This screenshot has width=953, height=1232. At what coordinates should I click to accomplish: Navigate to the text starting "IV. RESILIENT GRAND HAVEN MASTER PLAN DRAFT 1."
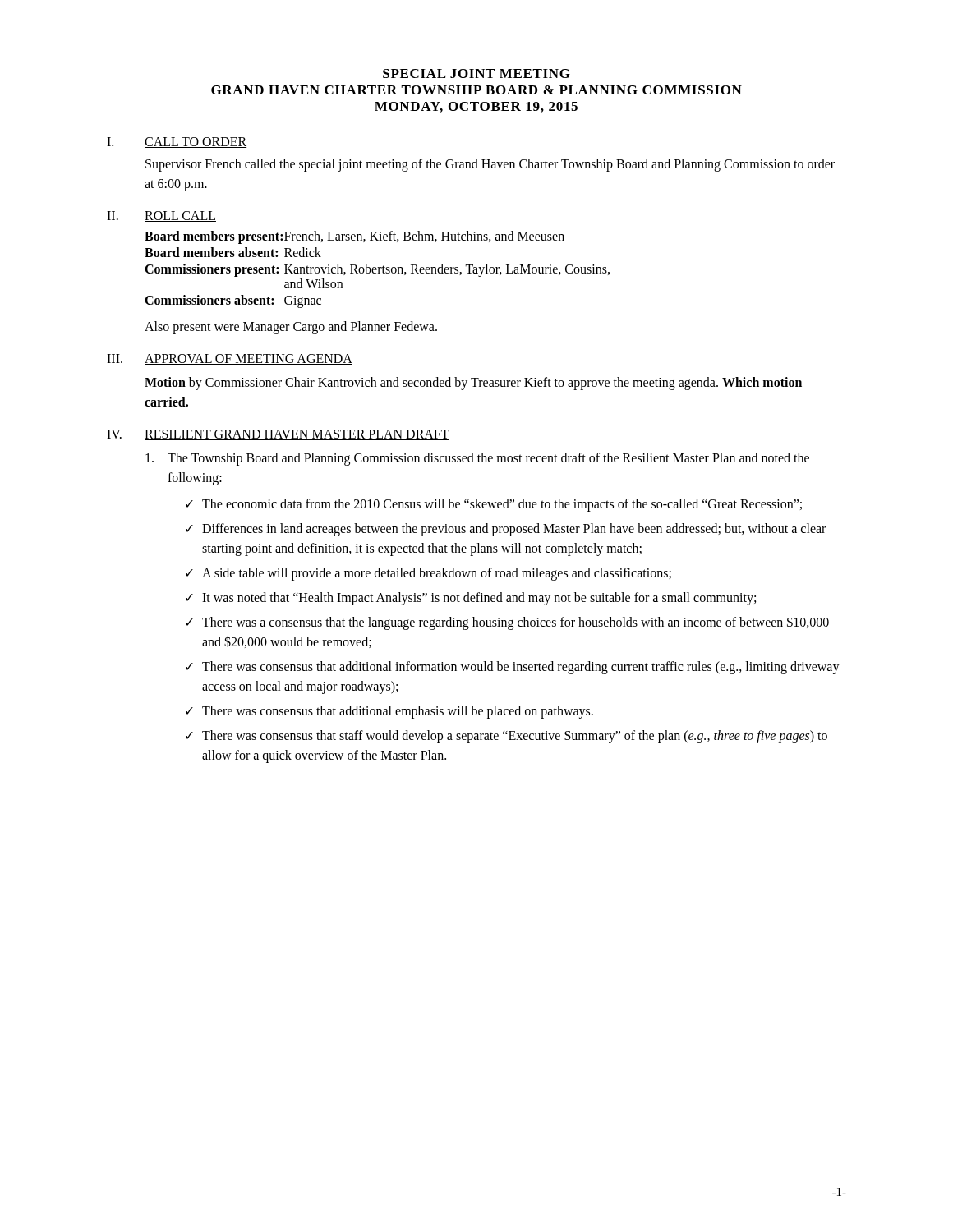point(476,599)
